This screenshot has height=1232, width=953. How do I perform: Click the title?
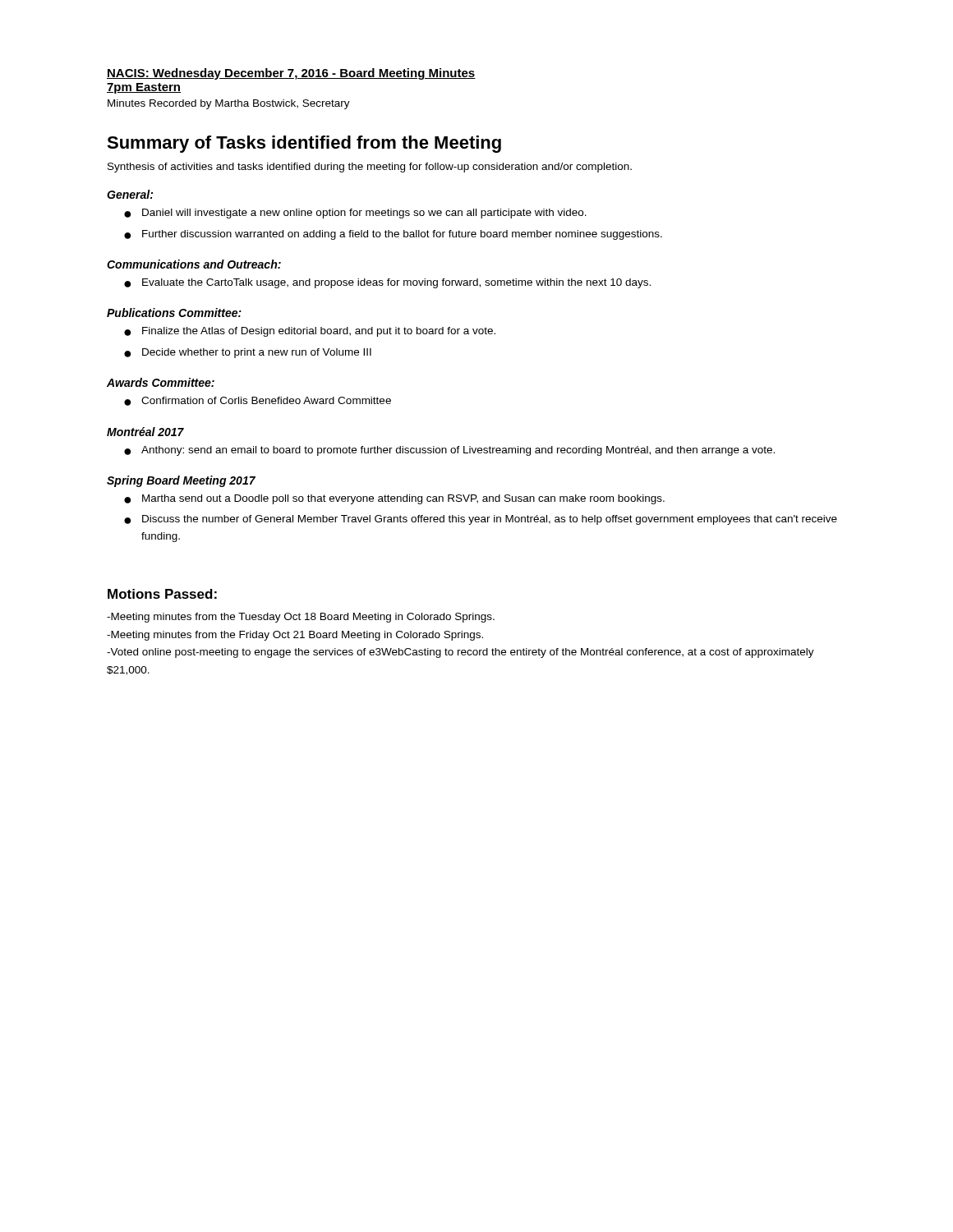[x=476, y=80]
